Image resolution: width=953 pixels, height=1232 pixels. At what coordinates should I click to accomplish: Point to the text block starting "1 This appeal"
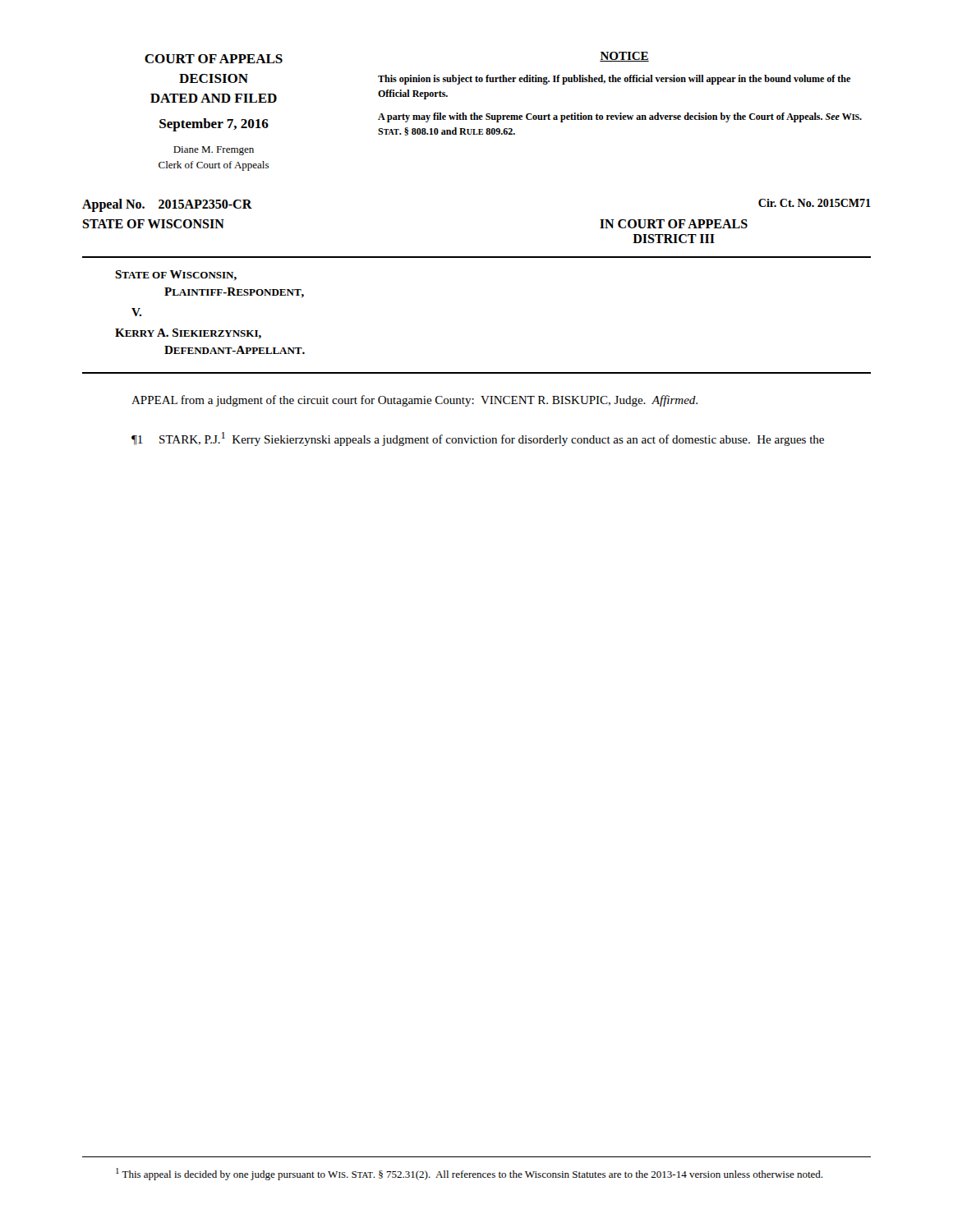(476, 1173)
